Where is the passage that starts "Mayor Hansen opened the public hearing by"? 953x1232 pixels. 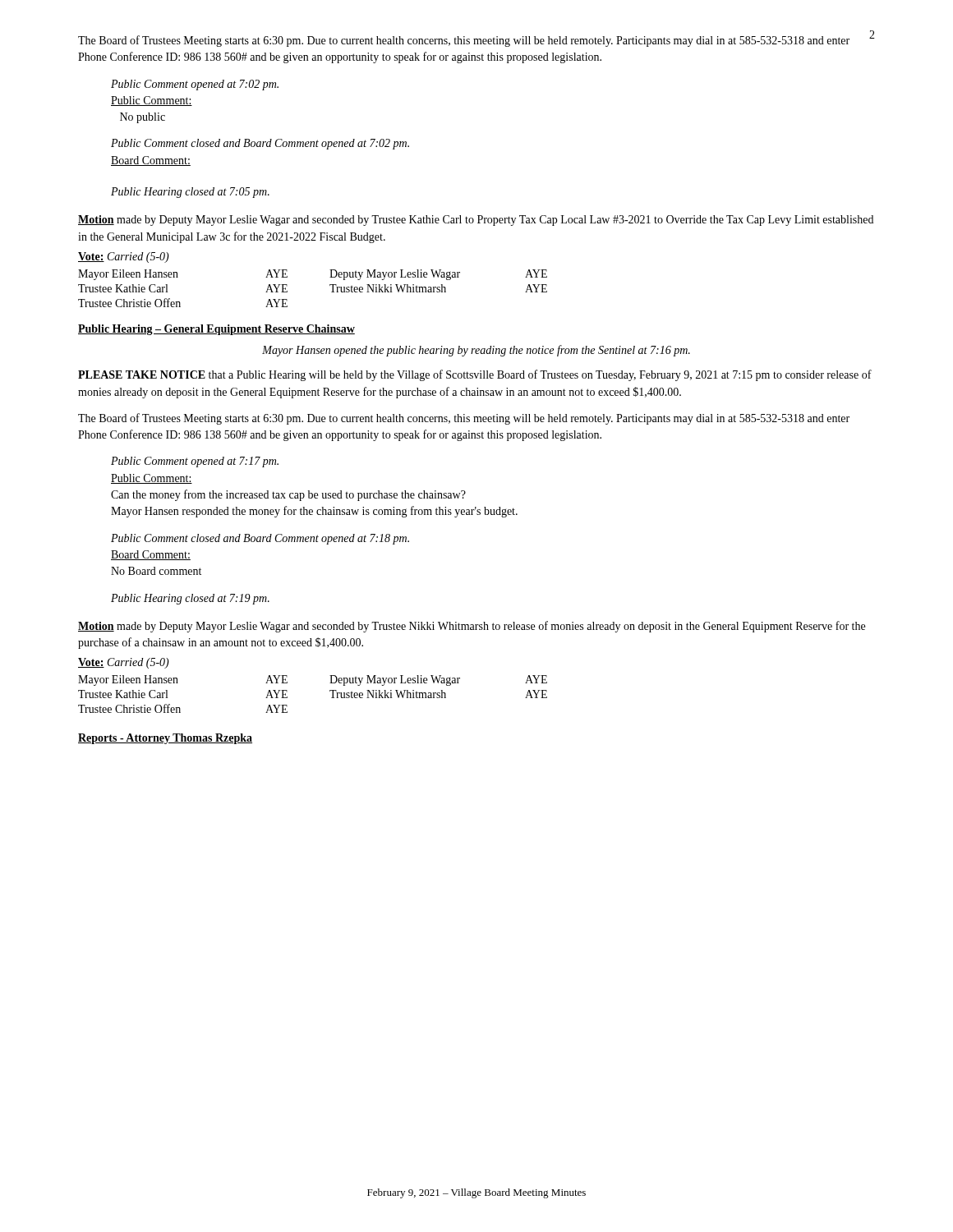point(476,350)
